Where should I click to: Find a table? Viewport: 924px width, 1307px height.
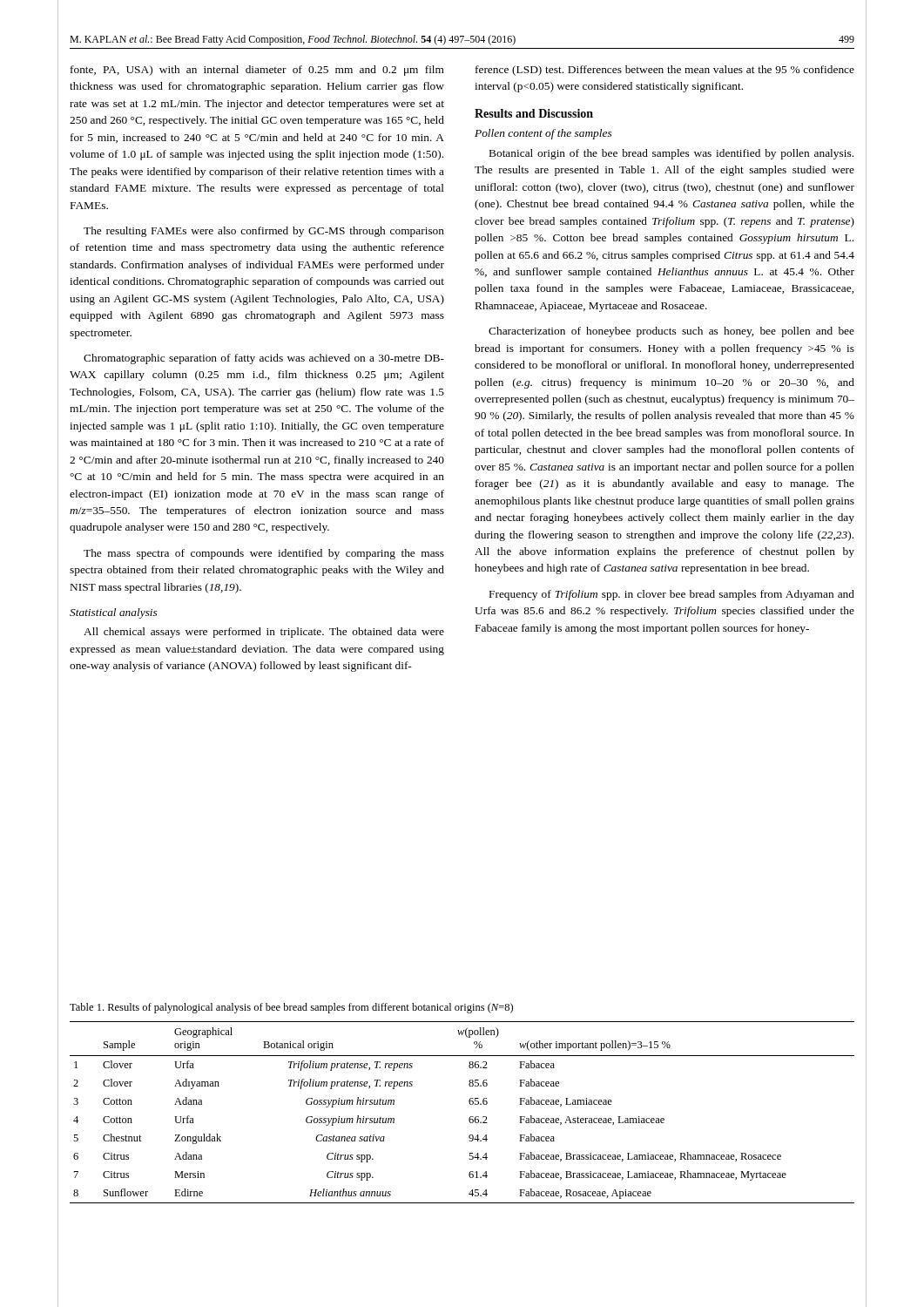click(462, 1112)
